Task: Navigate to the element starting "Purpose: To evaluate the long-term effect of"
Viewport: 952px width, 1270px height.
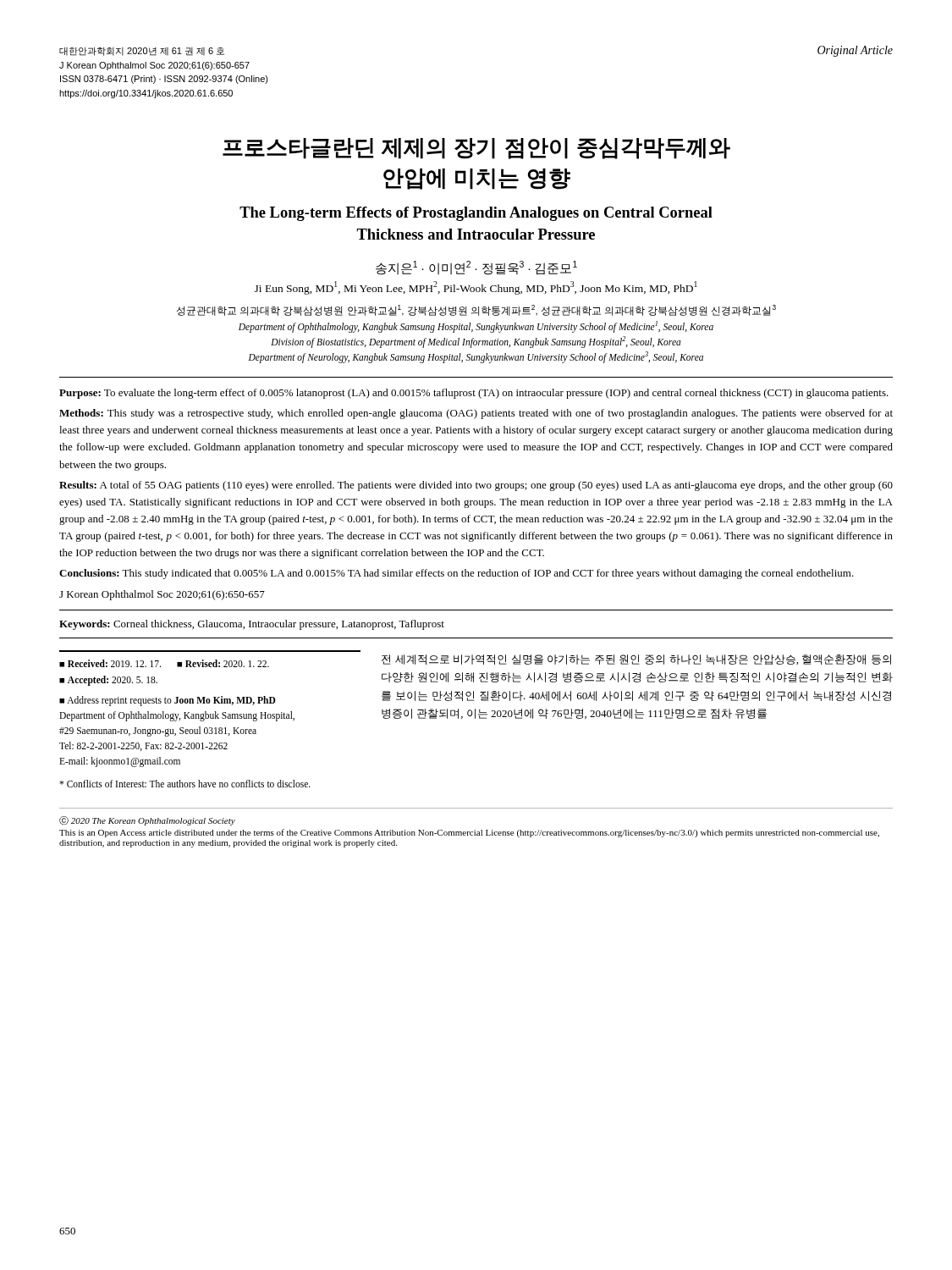Action: [x=476, y=493]
